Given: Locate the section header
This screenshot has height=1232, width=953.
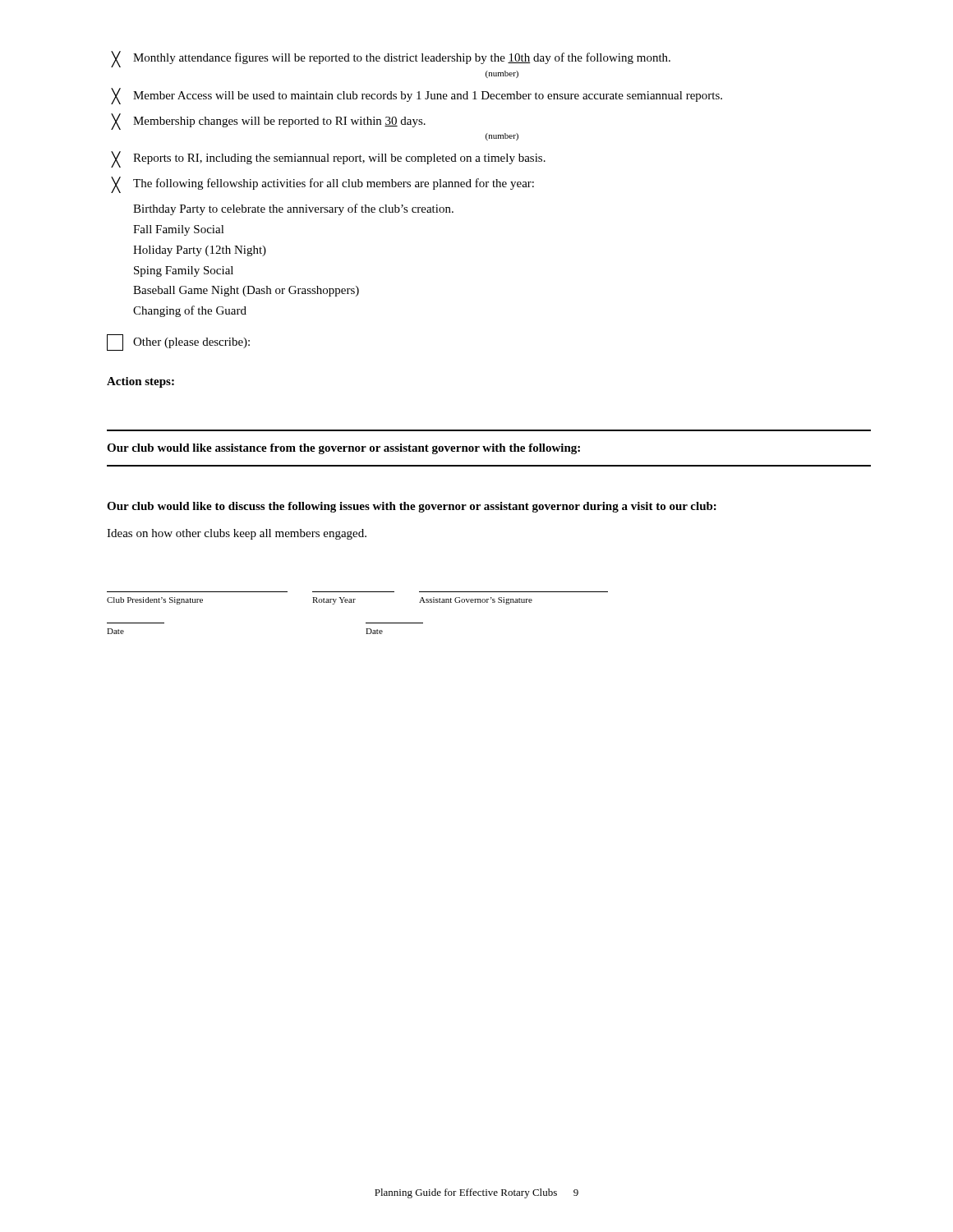Looking at the screenshot, I should pyautogui.click(x=141, y=381).
